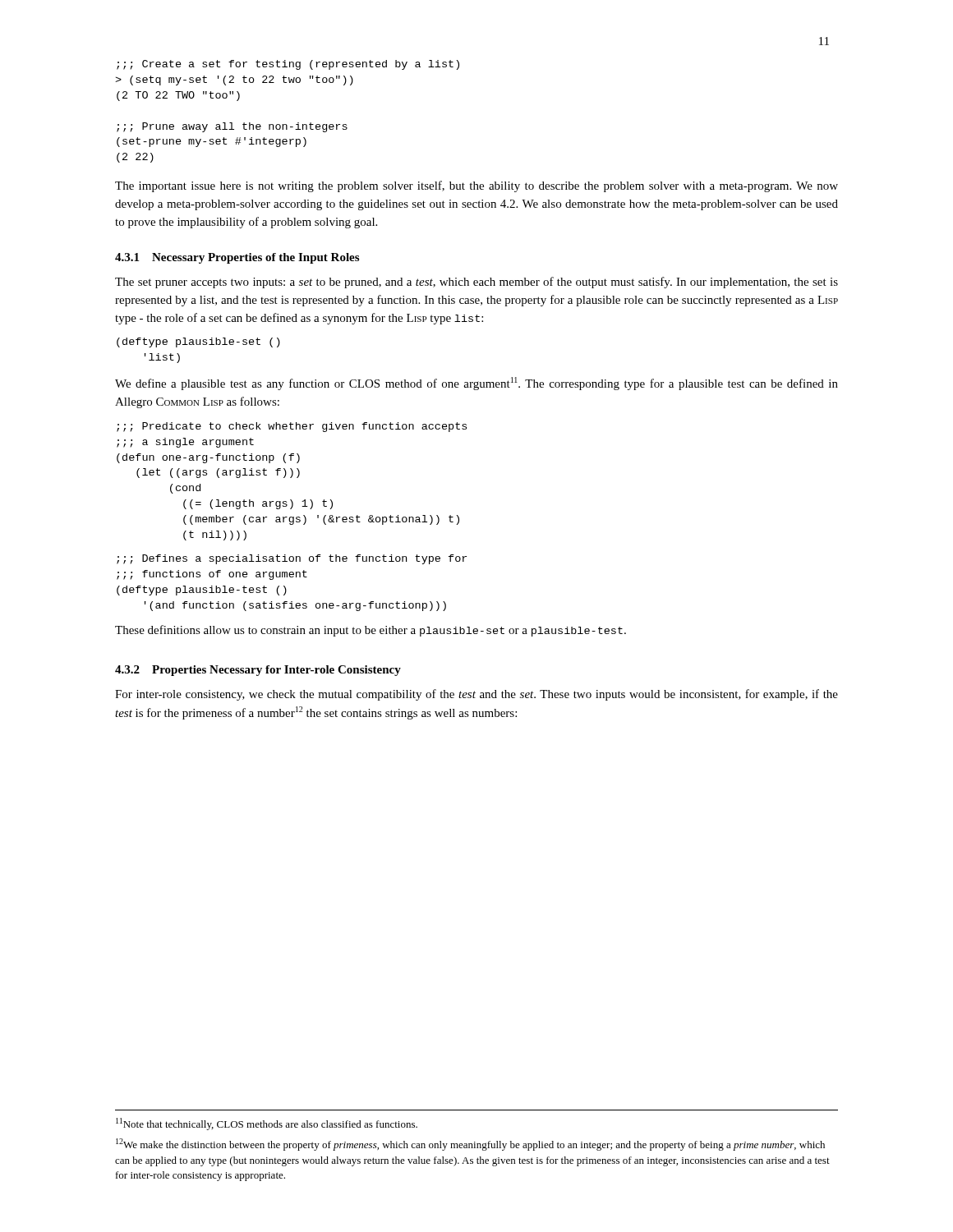
Task: Select the block starting "(deftype plausible-set () 'list)"
Action: click(x=198, y=342)
